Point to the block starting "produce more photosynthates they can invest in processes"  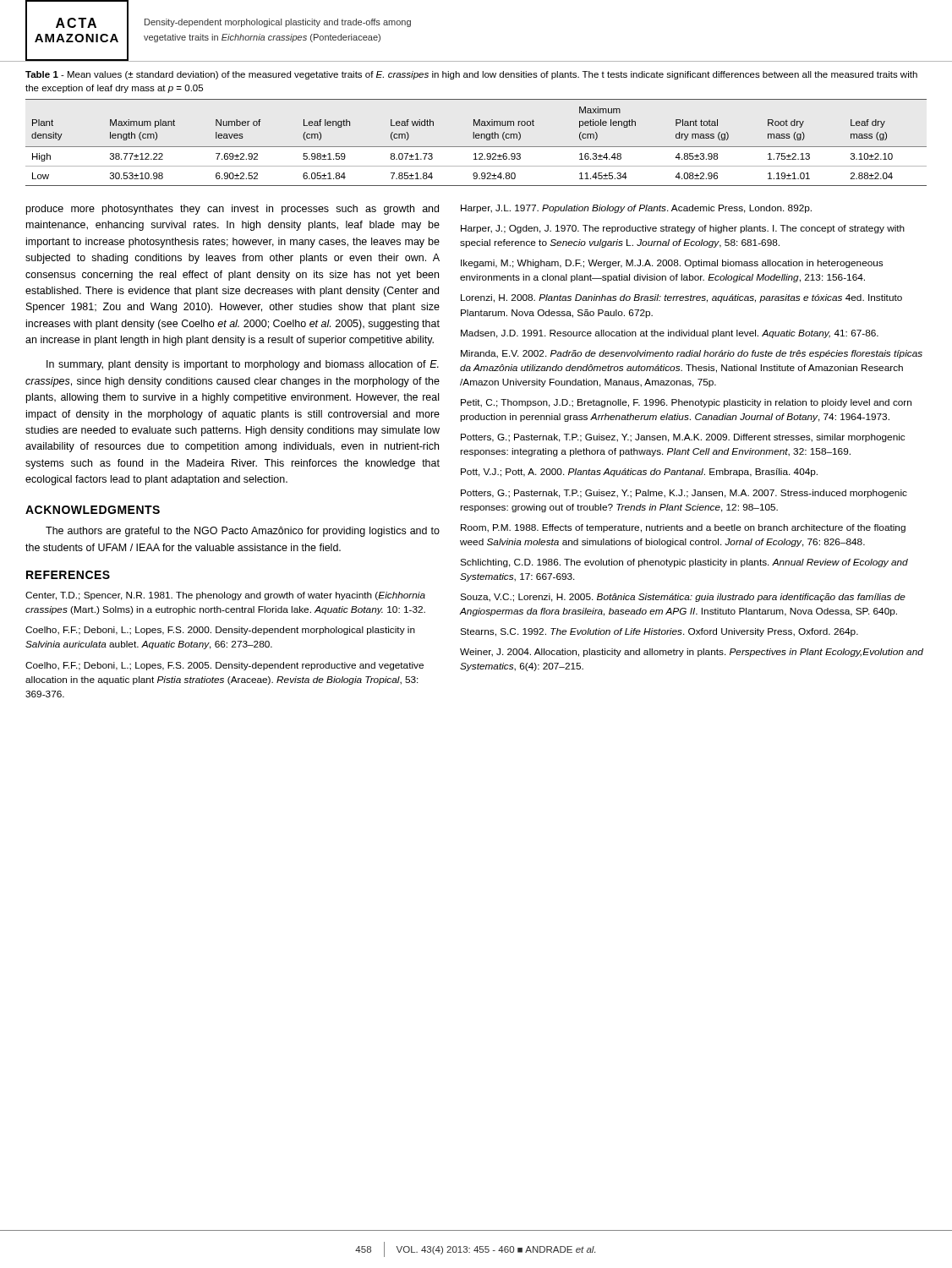point(232,274)
